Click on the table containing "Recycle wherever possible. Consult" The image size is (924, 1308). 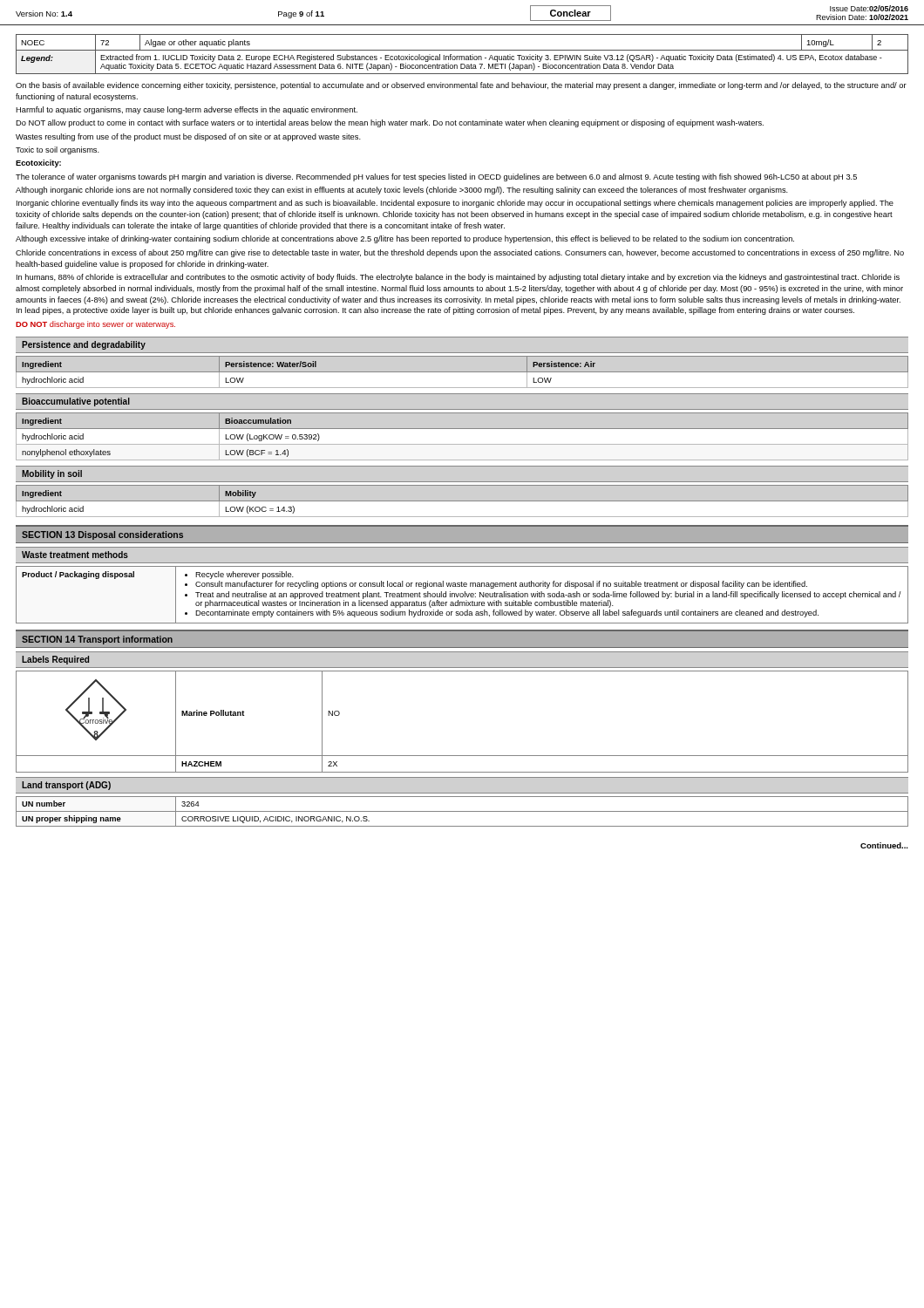click(x=462, y=594)
